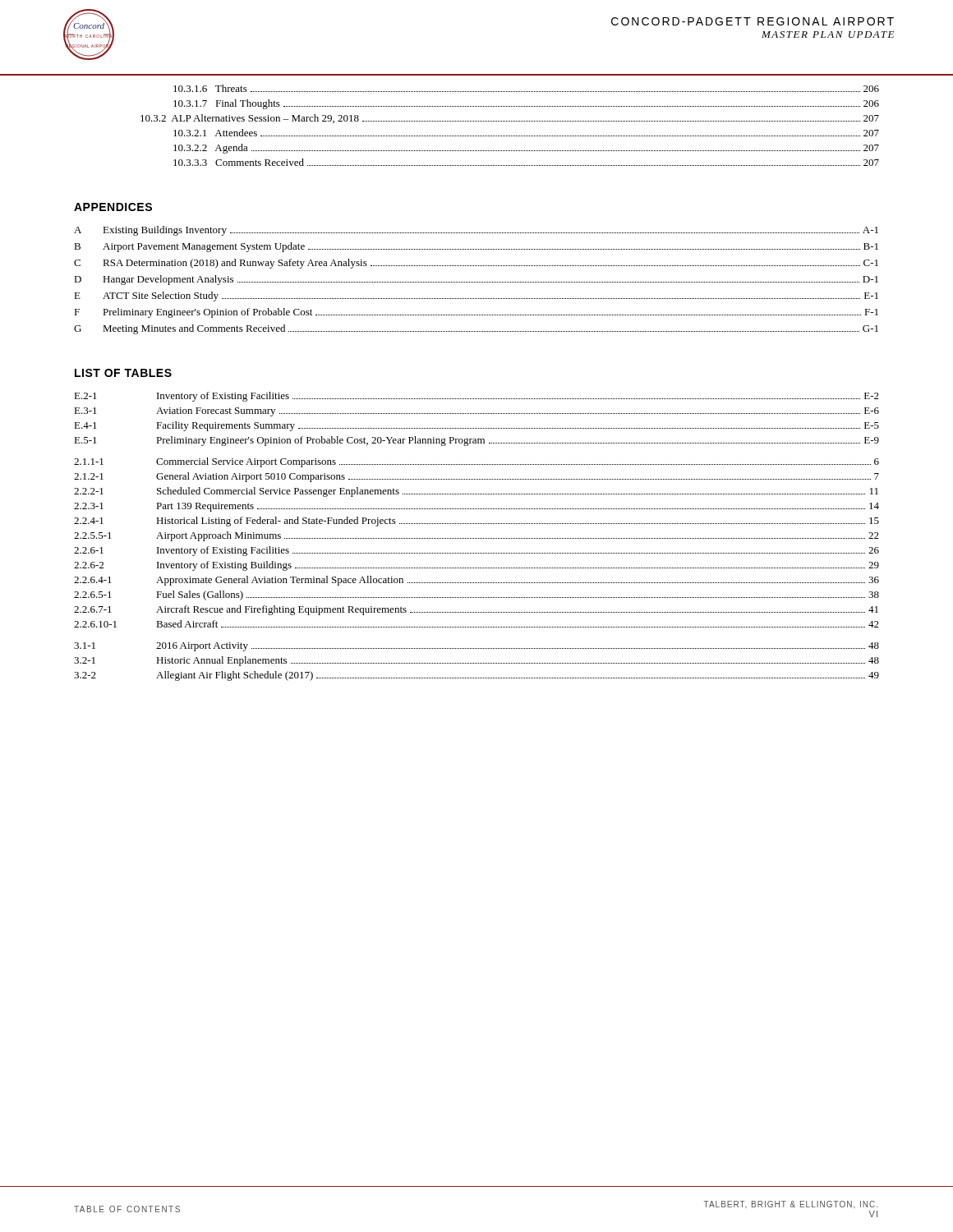Point to the passage starting "2.2.6.5-1 Fuel Sales"
This screenshot has height=1232, width=953.
point(476,595)
